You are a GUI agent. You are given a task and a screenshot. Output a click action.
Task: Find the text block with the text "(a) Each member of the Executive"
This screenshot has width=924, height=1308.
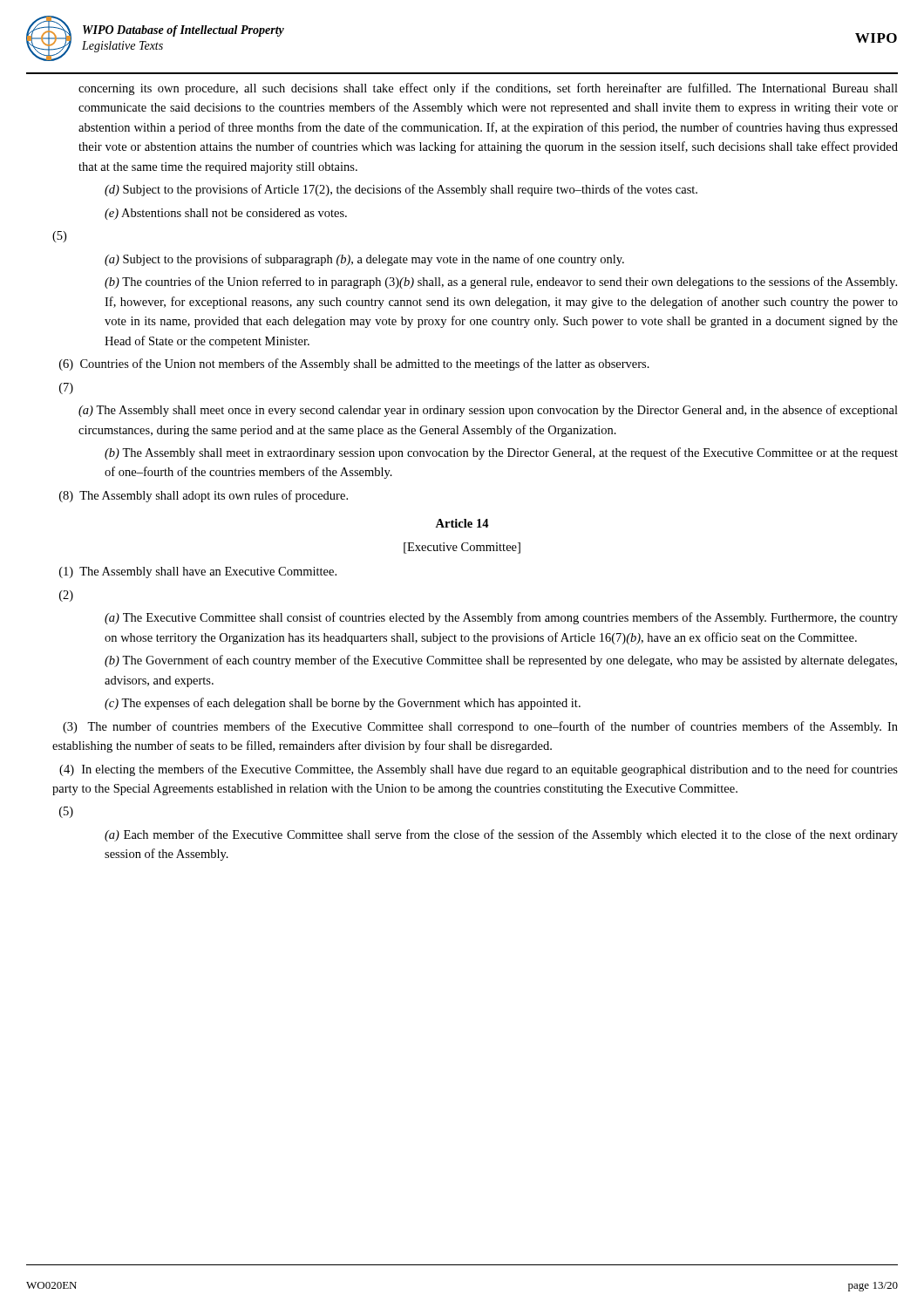pos(501,844)
